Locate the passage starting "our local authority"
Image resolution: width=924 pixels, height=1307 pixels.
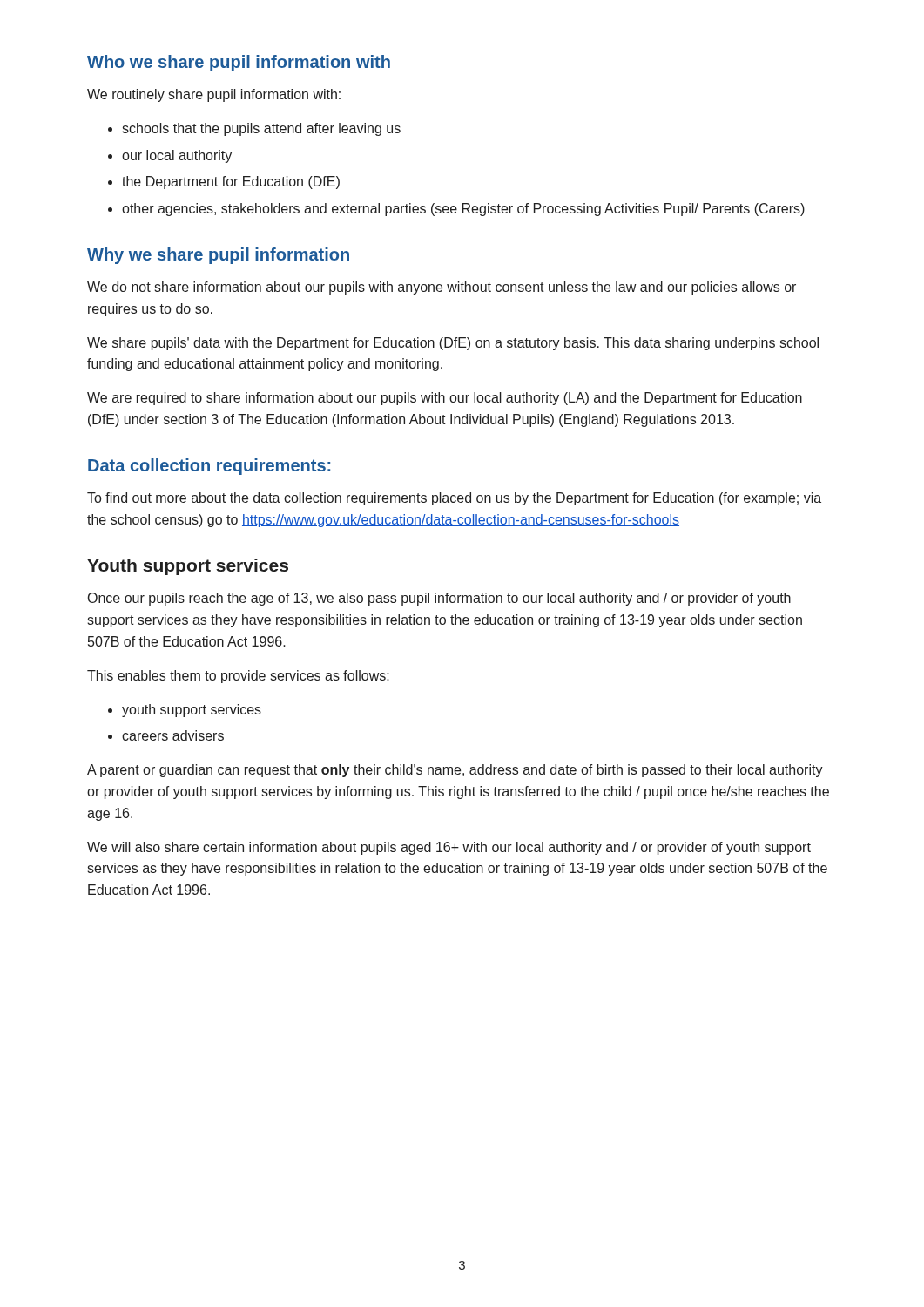click(177, 155)
